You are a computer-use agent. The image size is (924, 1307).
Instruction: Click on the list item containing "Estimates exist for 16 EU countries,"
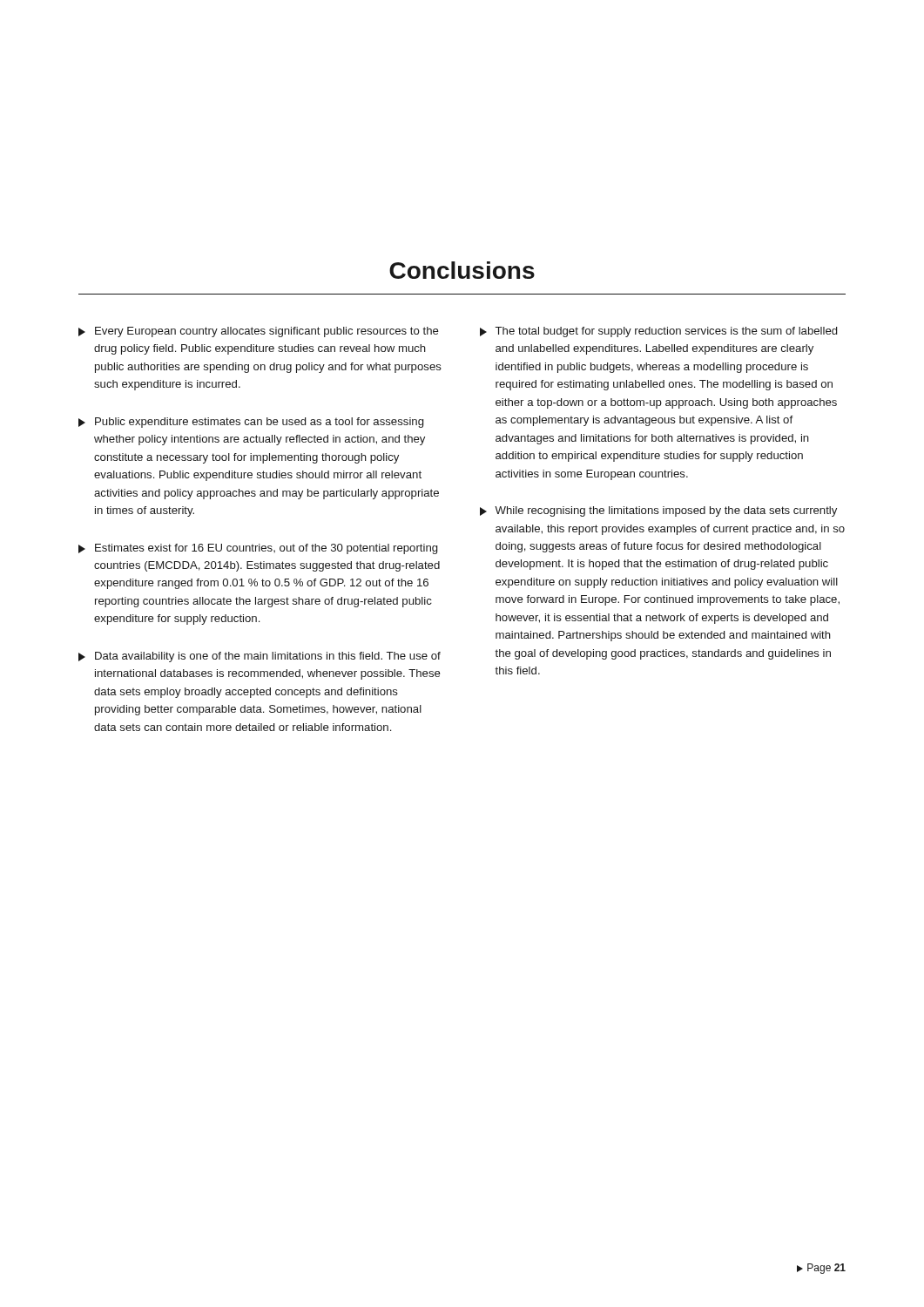point(261,584)
